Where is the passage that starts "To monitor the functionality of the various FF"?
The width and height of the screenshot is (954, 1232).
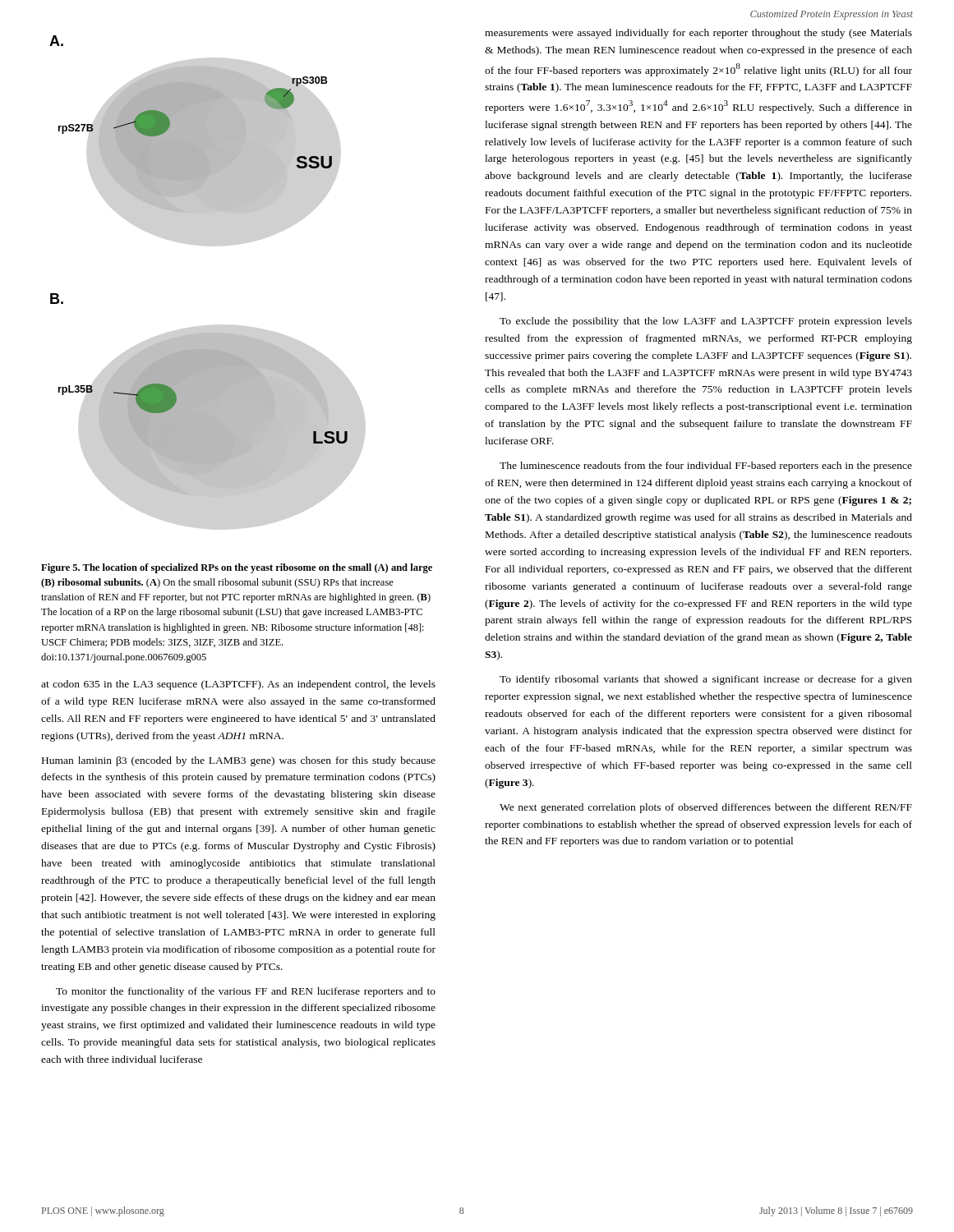238,1026
